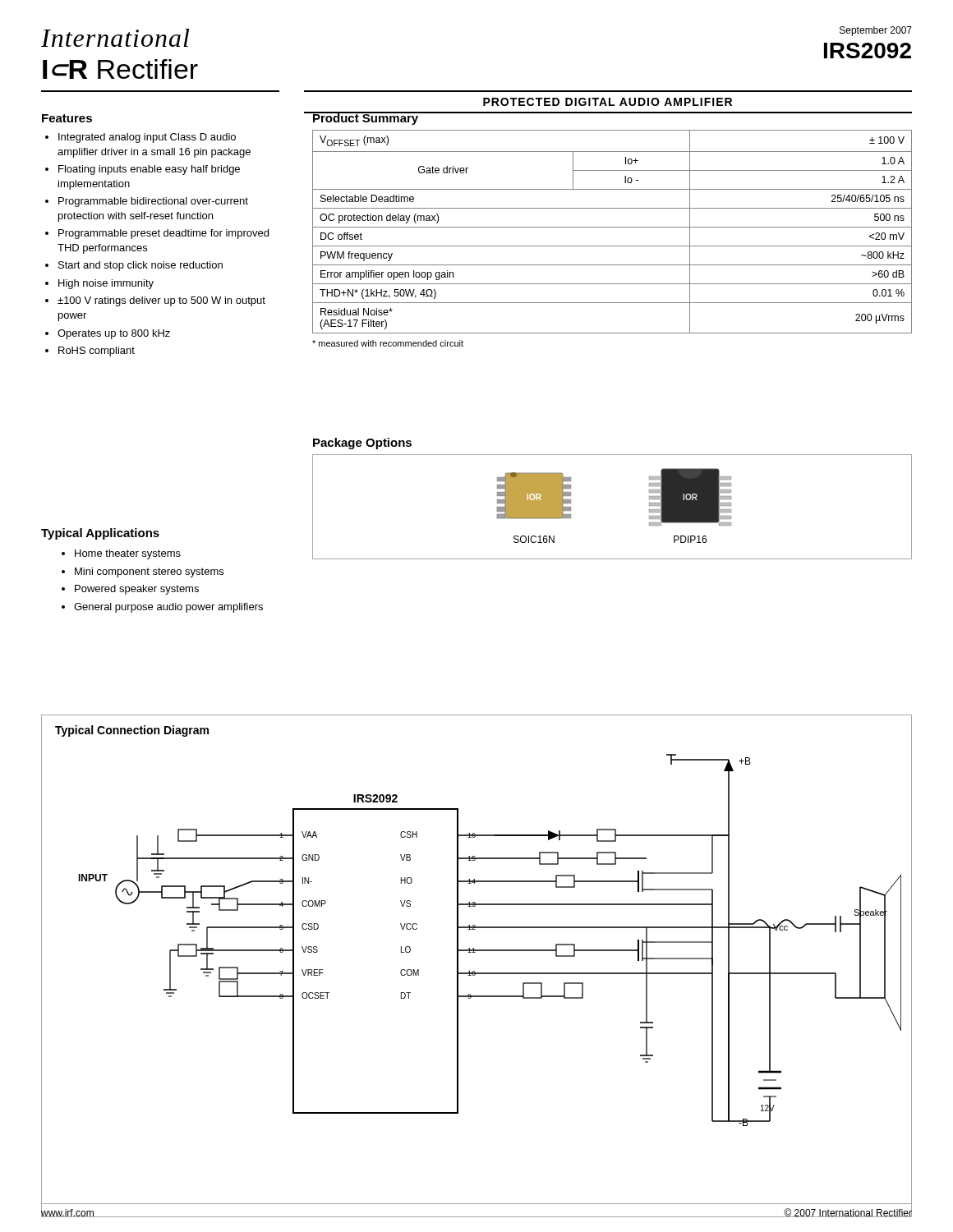Click on the text block starting "RoHS compliant"
Screen dimensions: 1232x953
point(96,350)
